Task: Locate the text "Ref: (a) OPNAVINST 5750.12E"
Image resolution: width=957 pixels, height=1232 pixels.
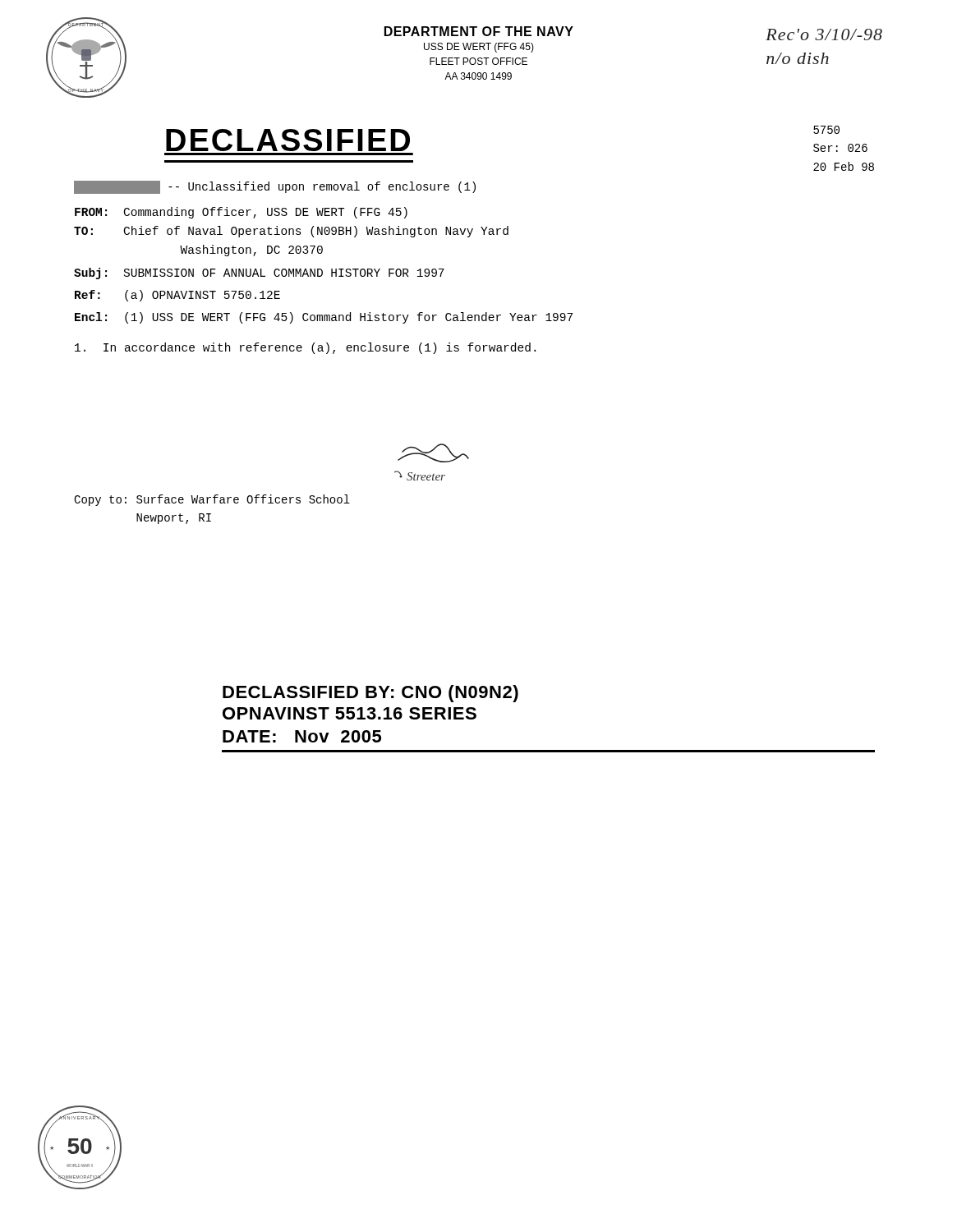Action: (177, 296)
